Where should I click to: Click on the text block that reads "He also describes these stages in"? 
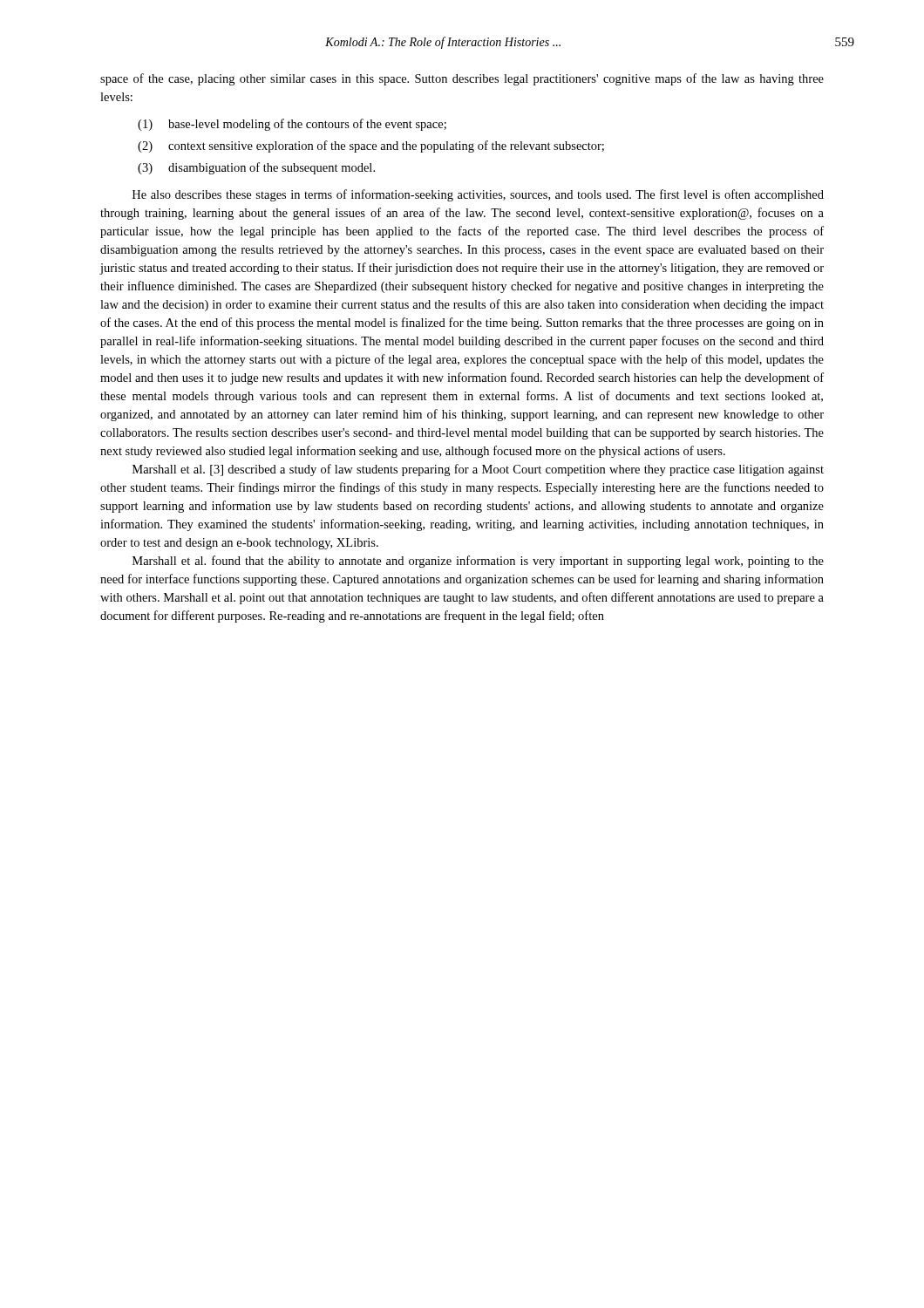point(462,323)
